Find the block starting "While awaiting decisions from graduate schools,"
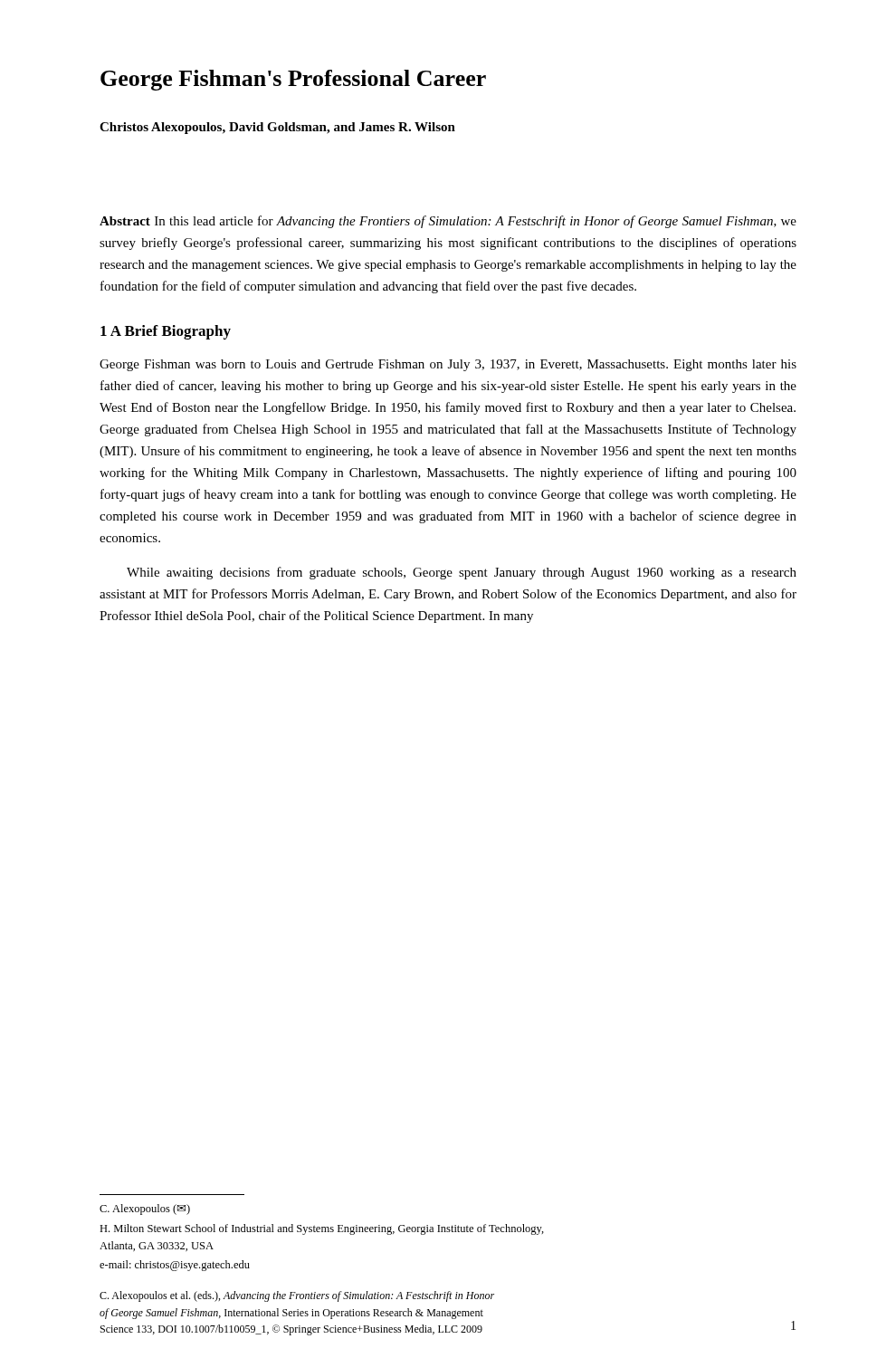Image resolution: width=896 pixels, height=1358 pixels. pos(448,594)
